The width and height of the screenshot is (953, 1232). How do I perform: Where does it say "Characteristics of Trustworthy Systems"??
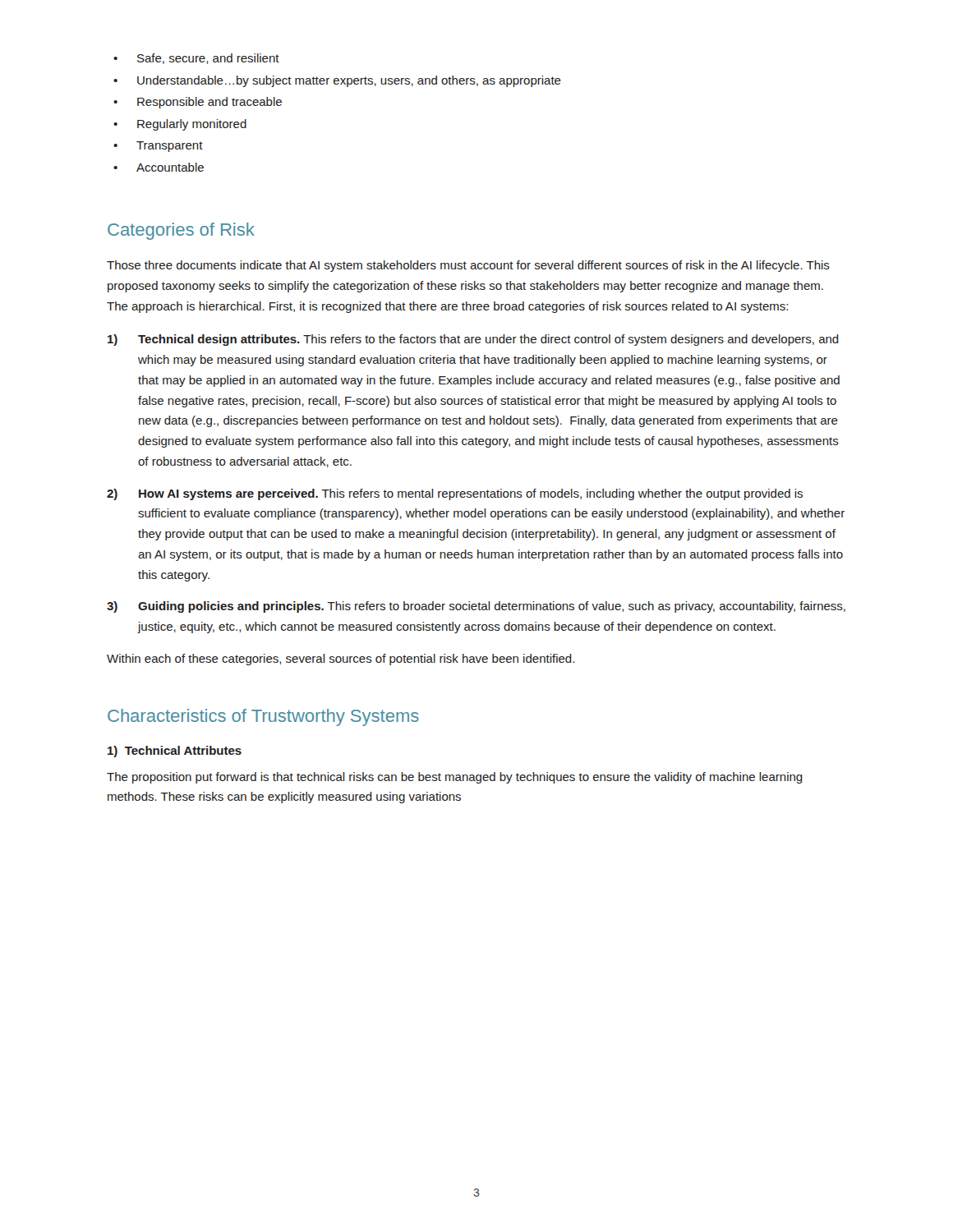pyautogui.click(x=263, y=715)
